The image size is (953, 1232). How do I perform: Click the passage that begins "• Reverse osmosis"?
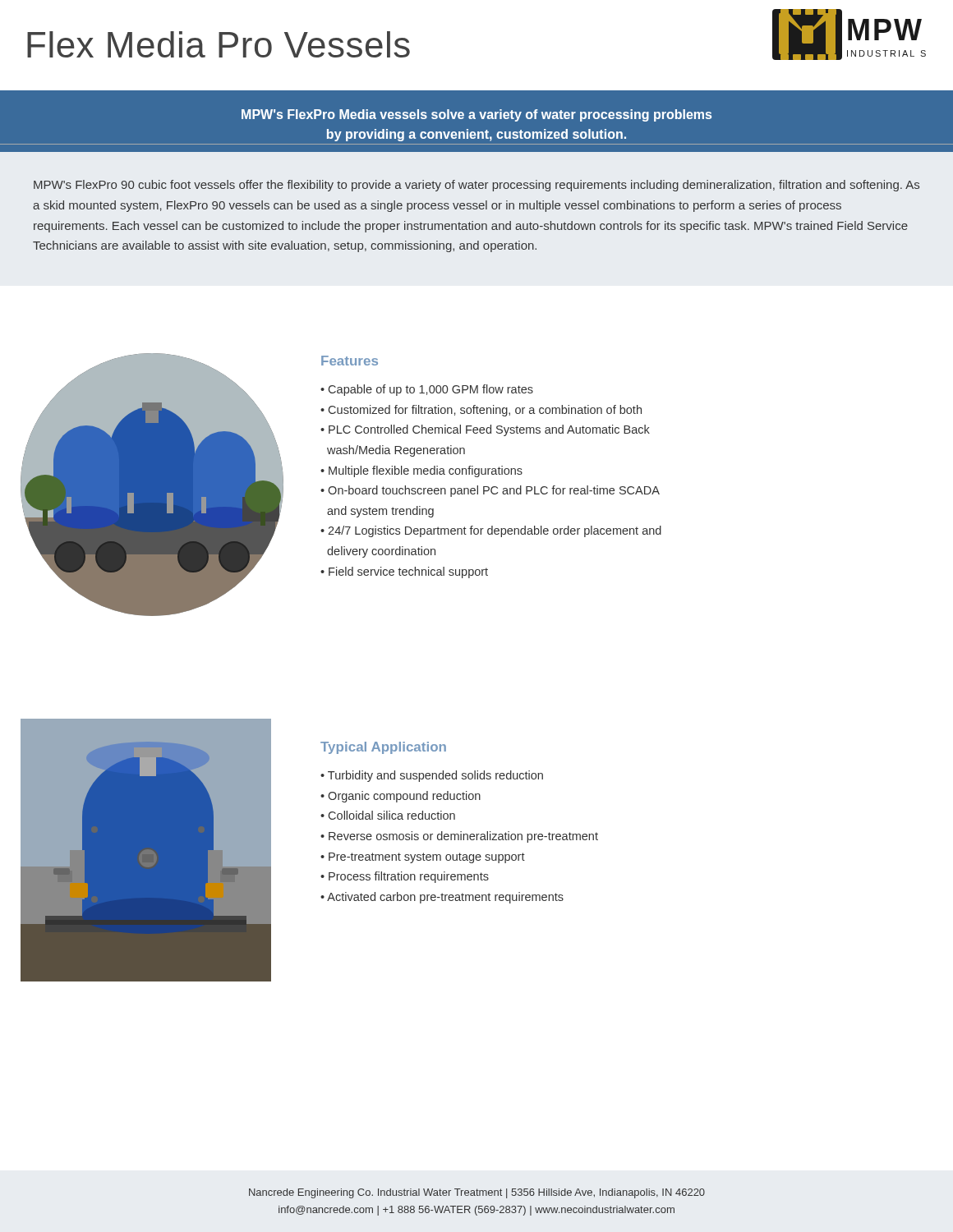point(459,836)
